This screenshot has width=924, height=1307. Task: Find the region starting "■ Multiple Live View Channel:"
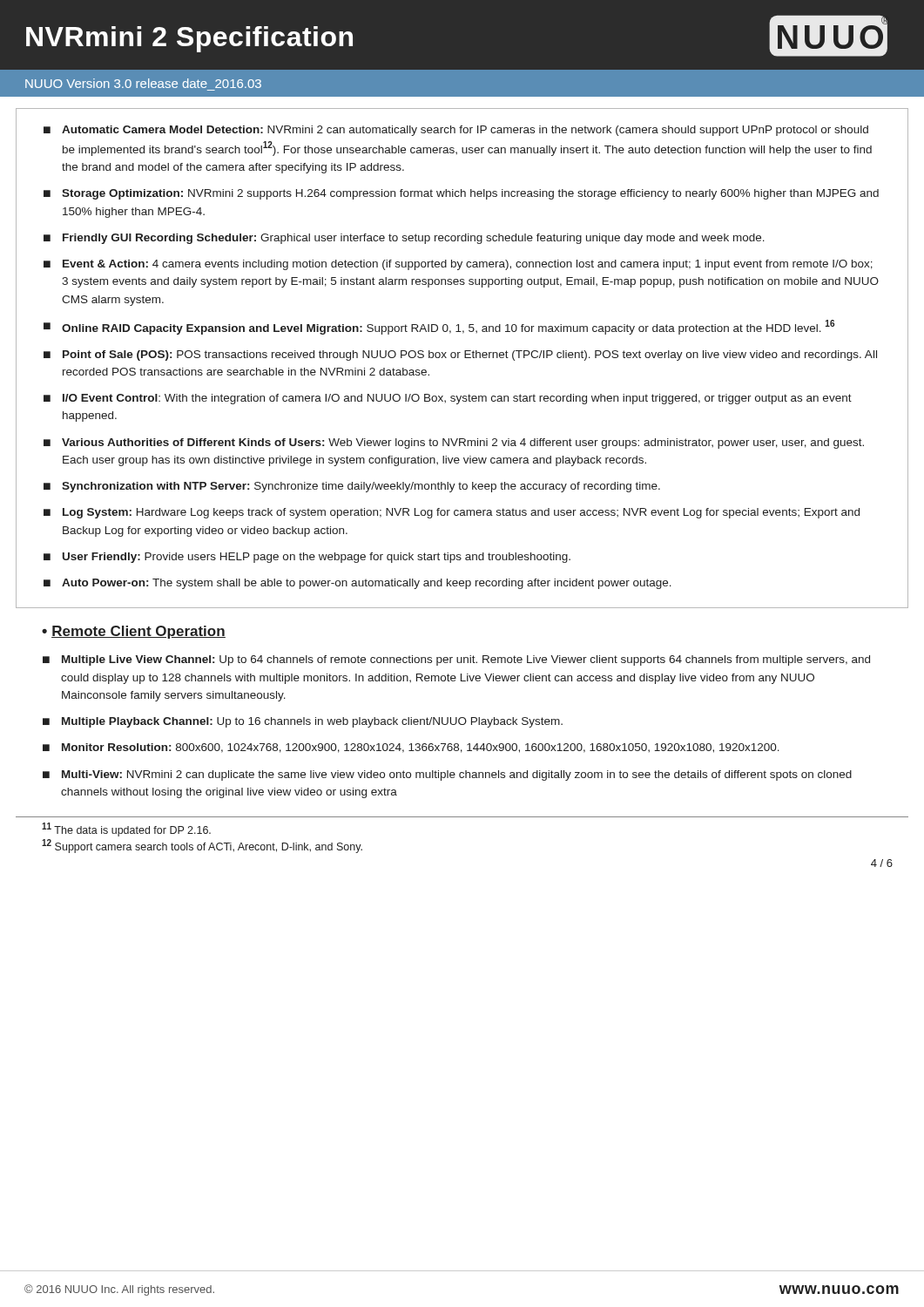[462, 678]
